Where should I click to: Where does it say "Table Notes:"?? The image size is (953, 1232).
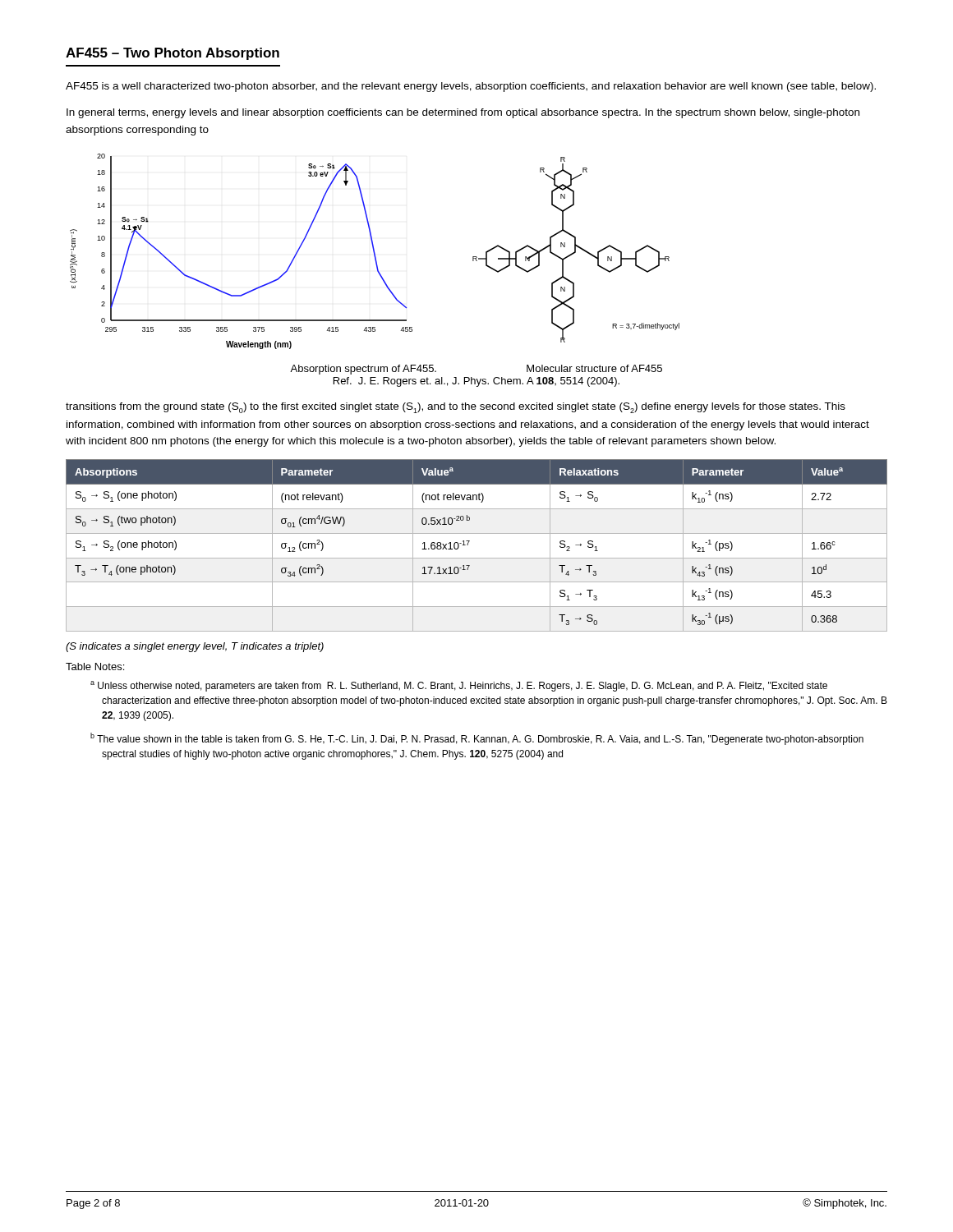95,667
